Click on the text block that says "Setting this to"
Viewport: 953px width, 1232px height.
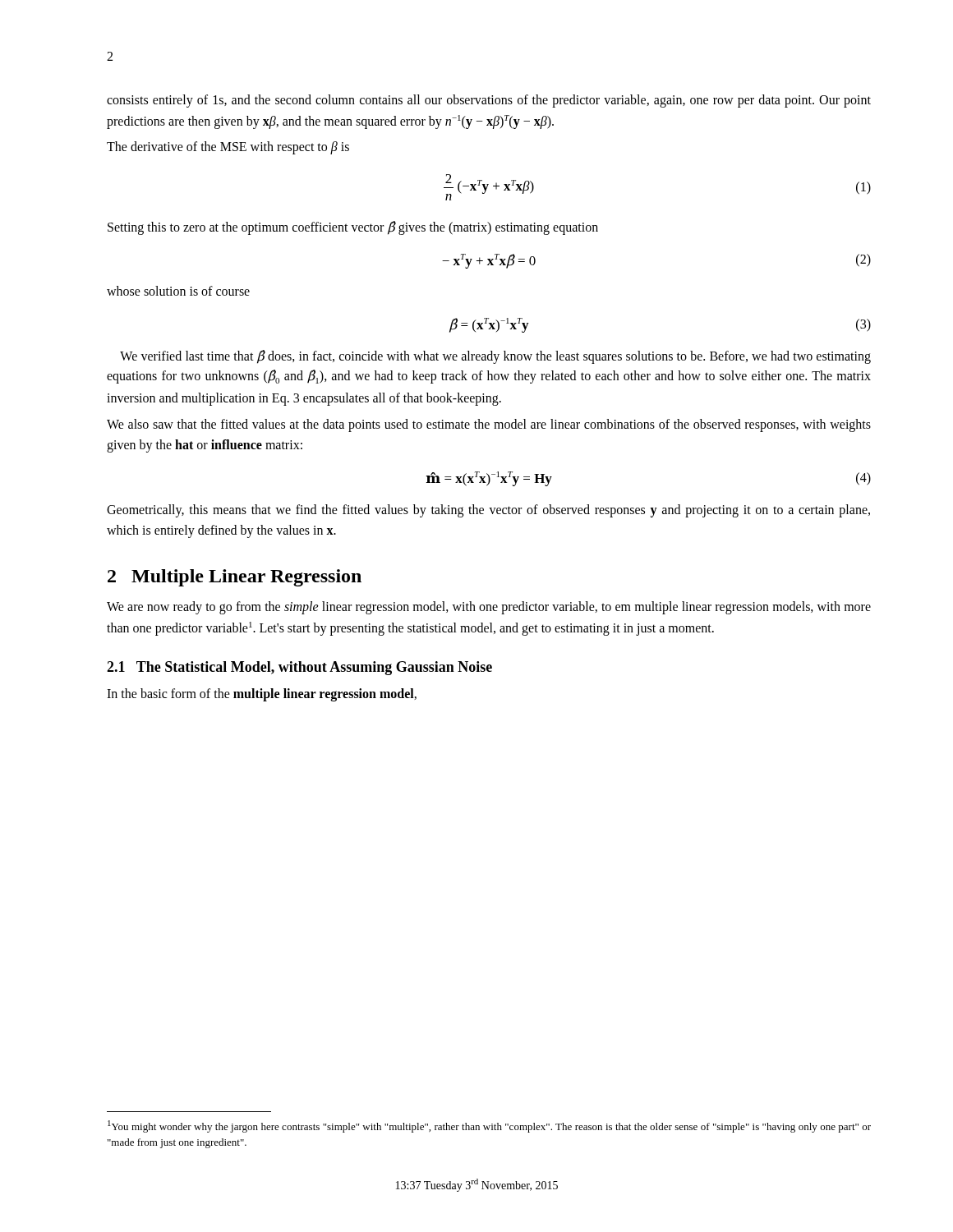pos(353,227)
